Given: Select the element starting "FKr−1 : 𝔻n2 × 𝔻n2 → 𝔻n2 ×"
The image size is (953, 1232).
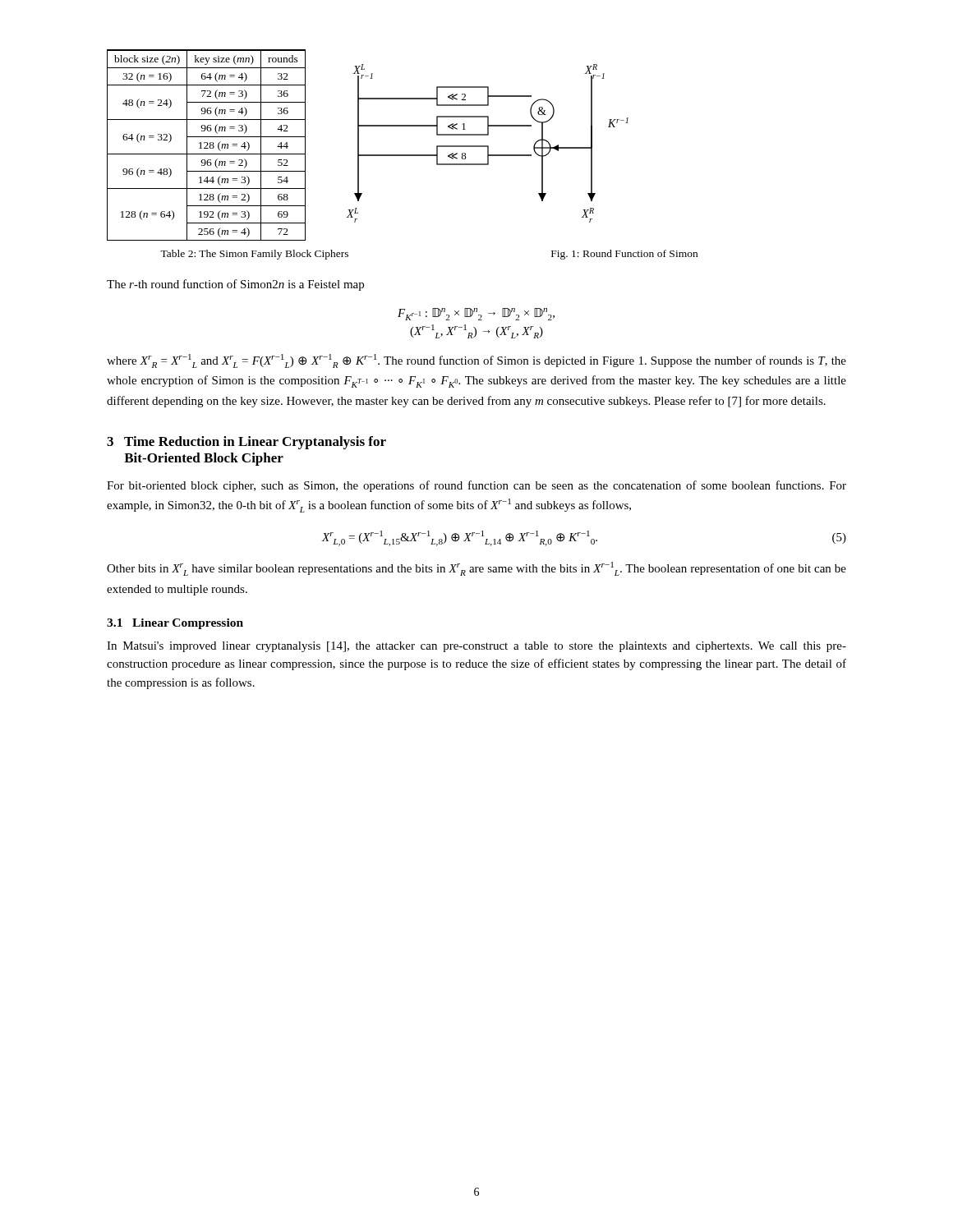Looking at the screenshot, I should 476,322.
